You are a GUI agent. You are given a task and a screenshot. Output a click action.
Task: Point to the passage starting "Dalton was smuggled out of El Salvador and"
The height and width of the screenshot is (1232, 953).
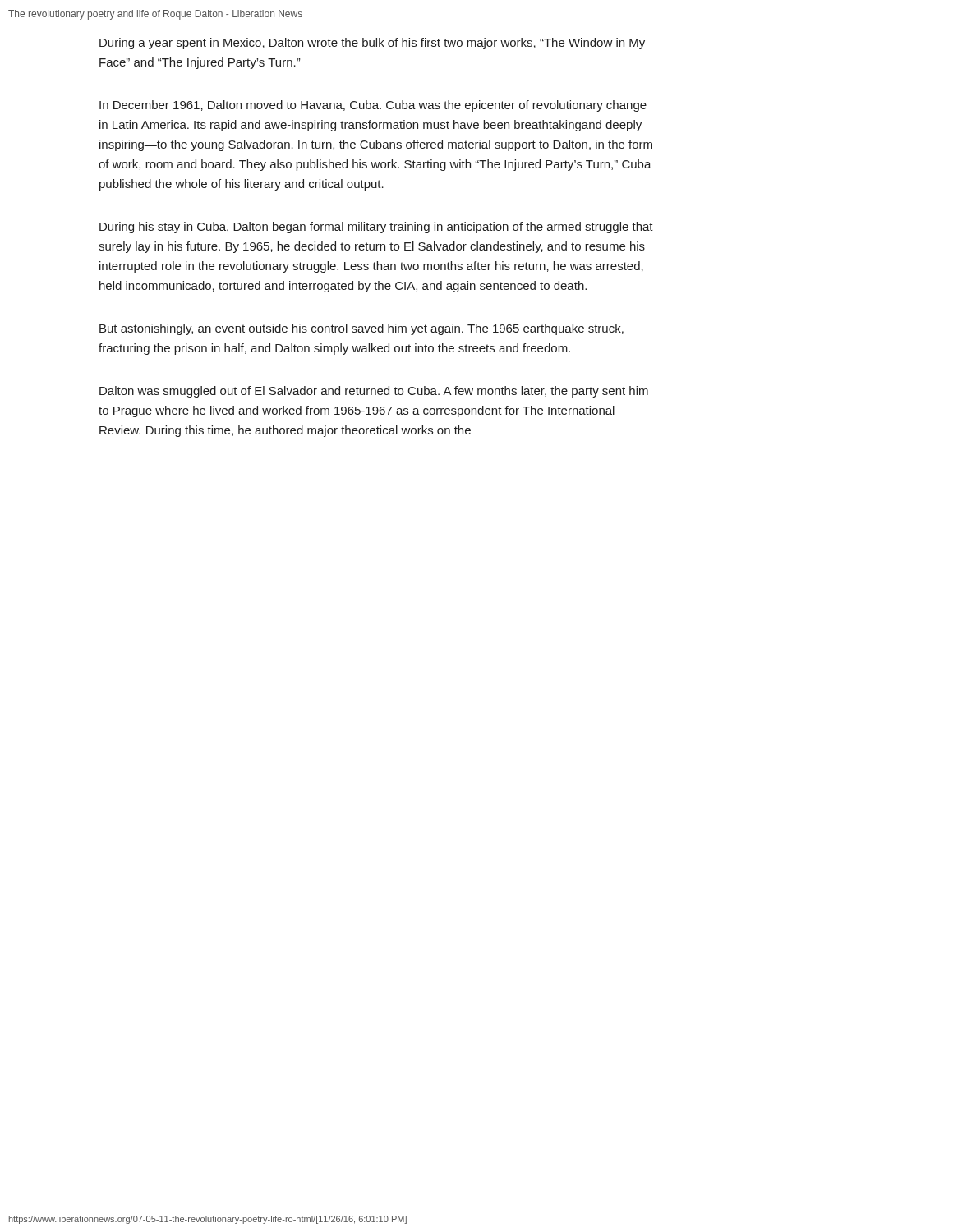click(374, 410)
